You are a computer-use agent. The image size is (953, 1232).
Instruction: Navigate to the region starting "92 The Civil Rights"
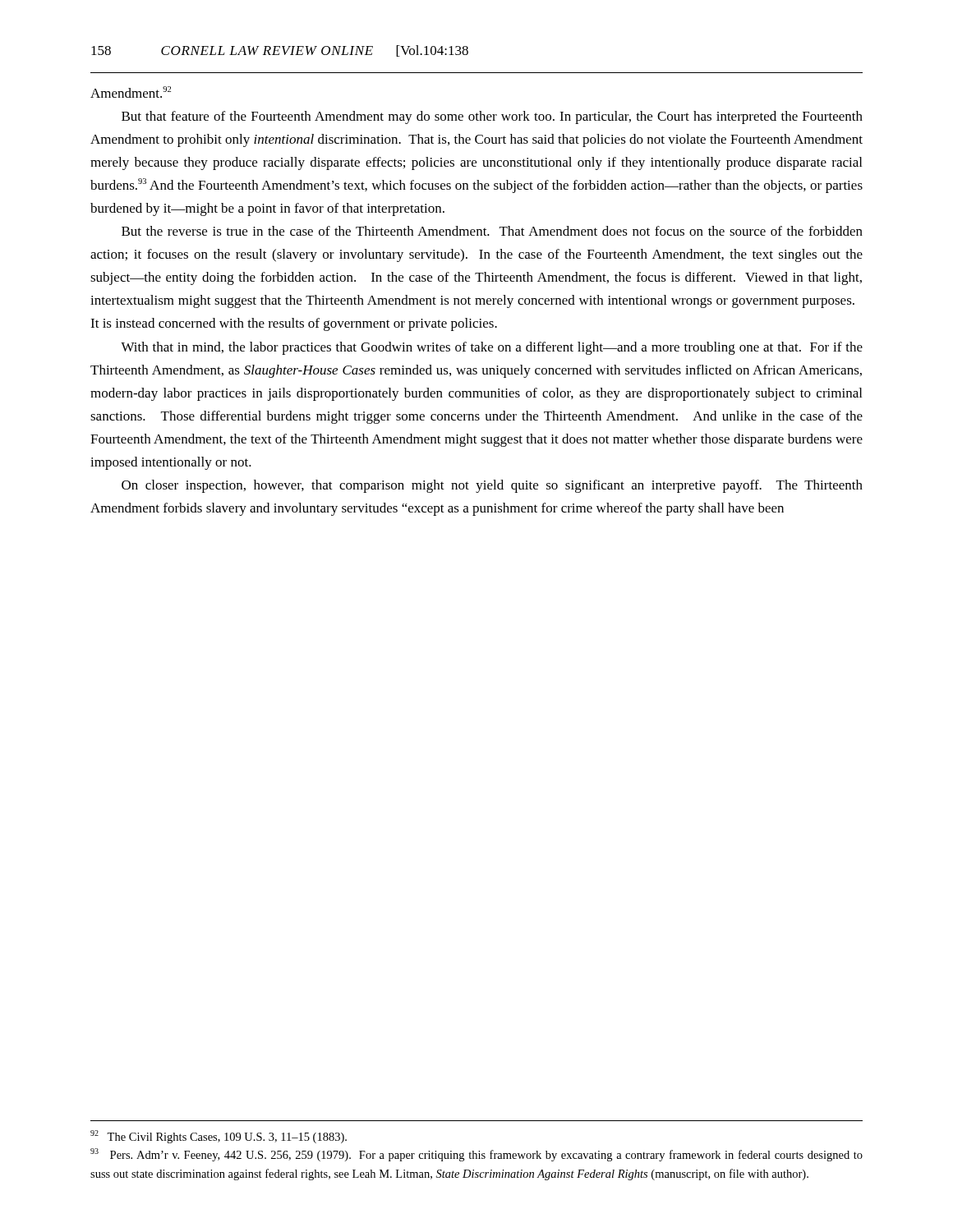(x=476, y=1155)
